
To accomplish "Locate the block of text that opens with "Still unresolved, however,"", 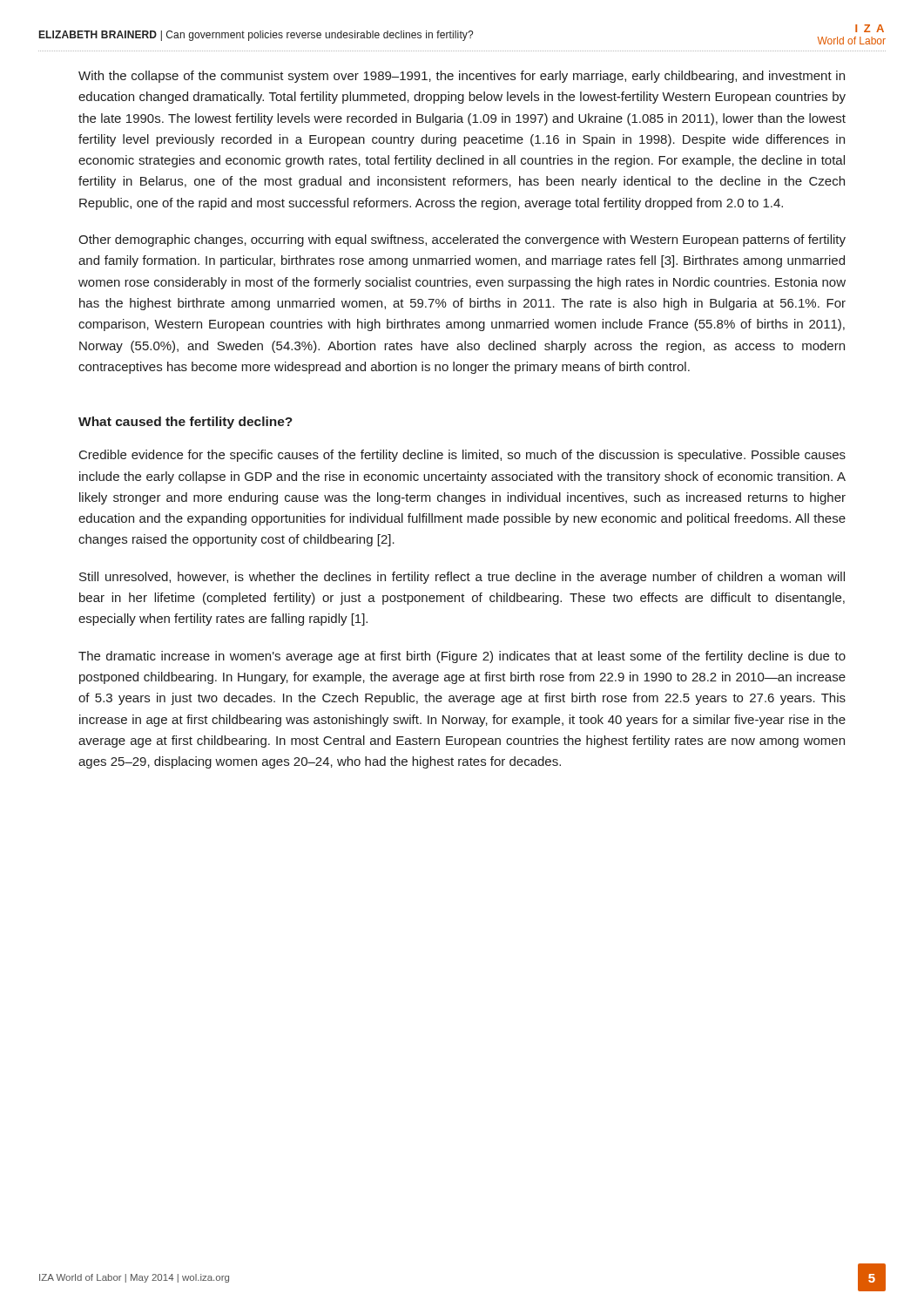I will (x=462, y=597).
